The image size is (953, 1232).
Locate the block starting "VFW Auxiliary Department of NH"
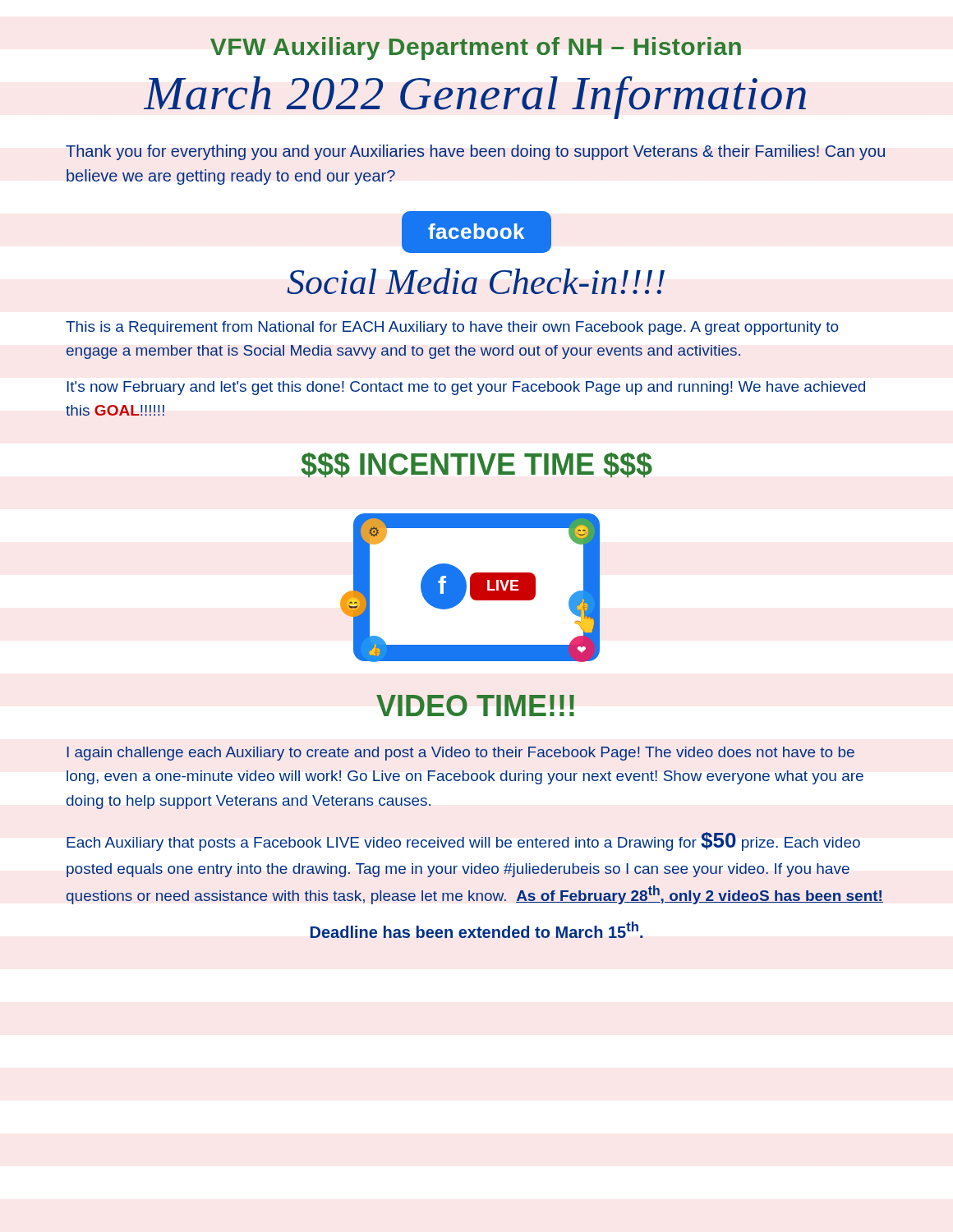[476, 46]
